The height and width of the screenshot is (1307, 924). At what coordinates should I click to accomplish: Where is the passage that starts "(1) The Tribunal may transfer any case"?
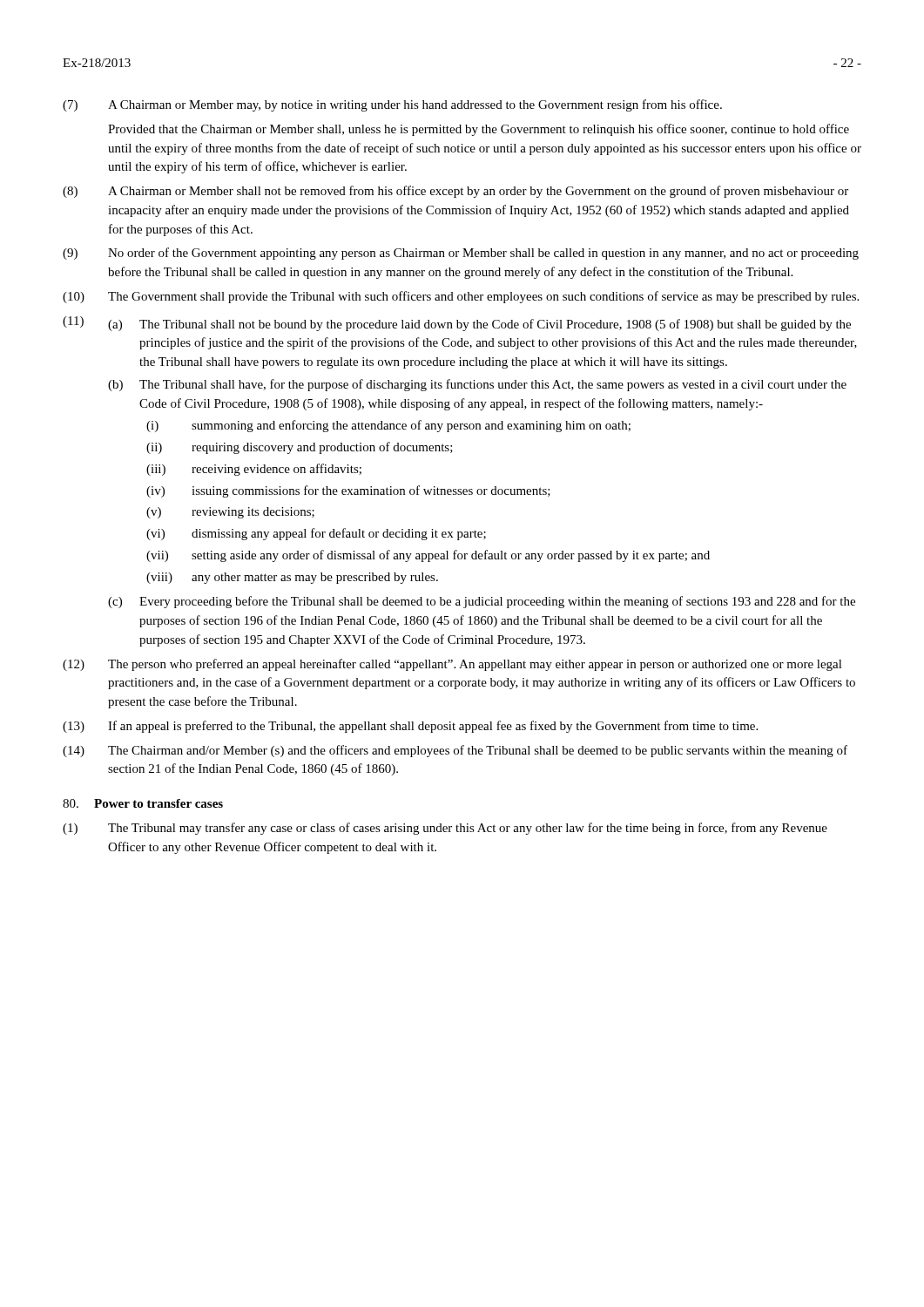(x=462, y=838)
